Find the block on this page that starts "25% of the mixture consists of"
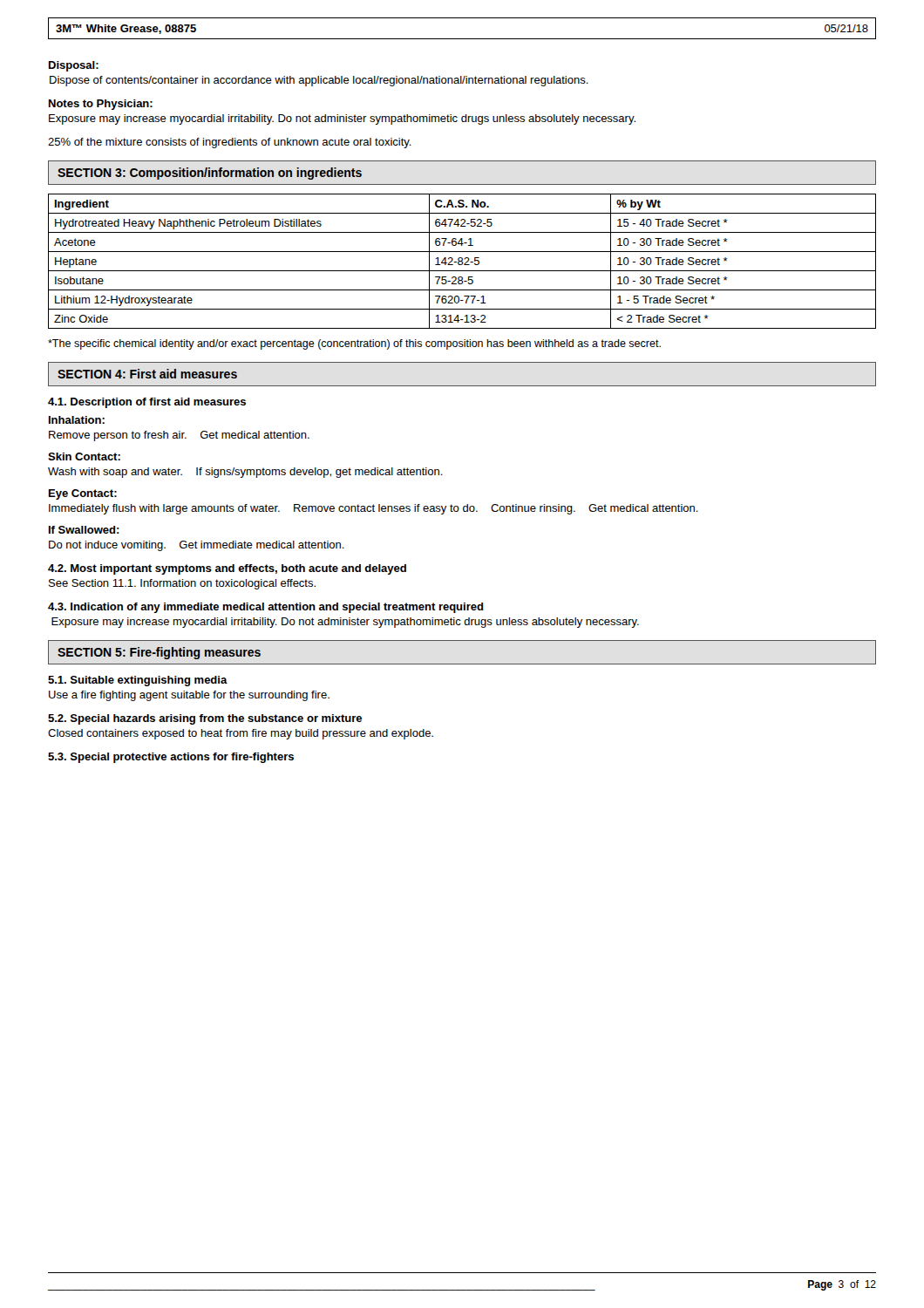The height and width of the screenshot is (1308, 924). (x=230, y=142)
